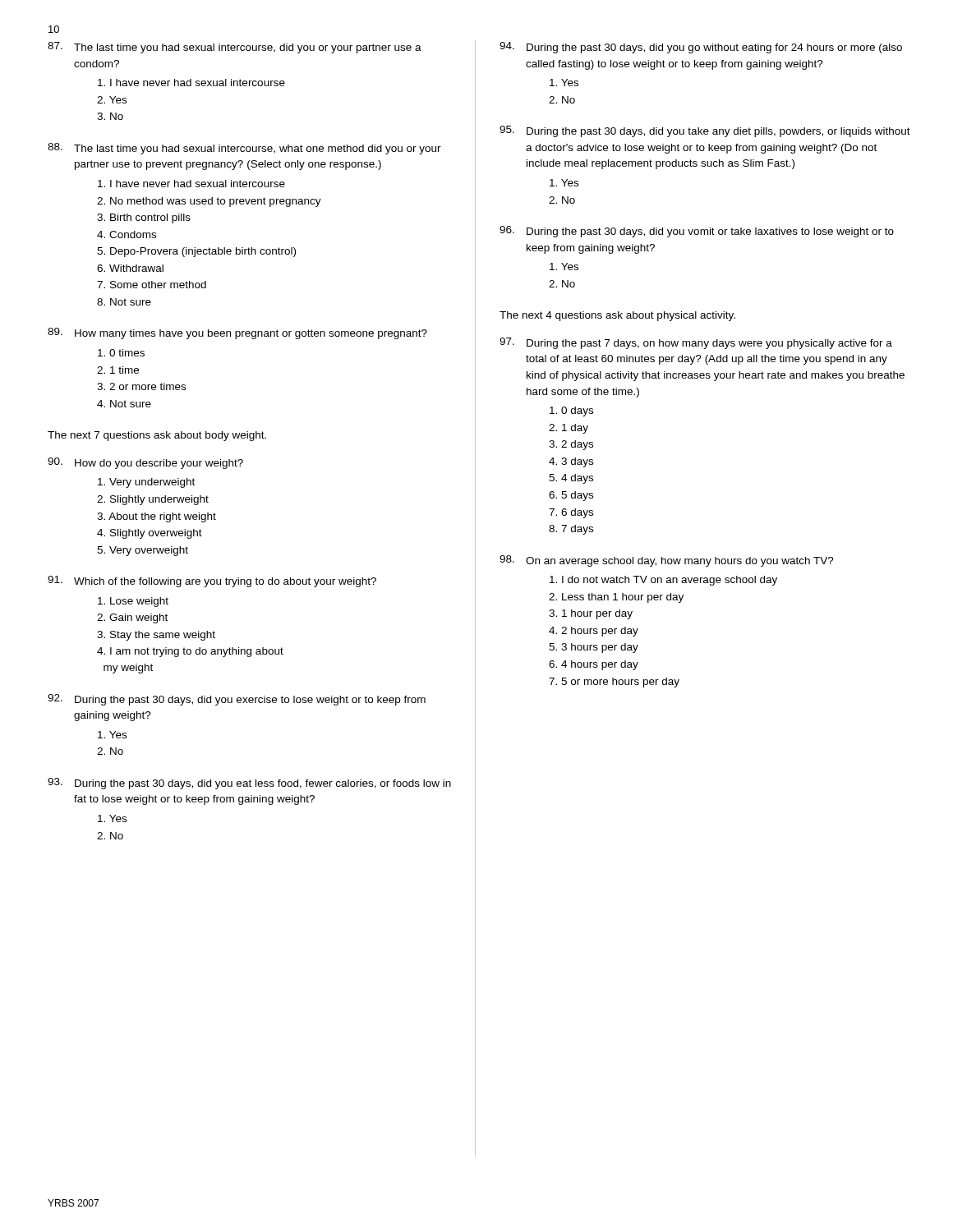
Task: Find the block on this page that starts "96. During the past"
Action: coord(697,232)
